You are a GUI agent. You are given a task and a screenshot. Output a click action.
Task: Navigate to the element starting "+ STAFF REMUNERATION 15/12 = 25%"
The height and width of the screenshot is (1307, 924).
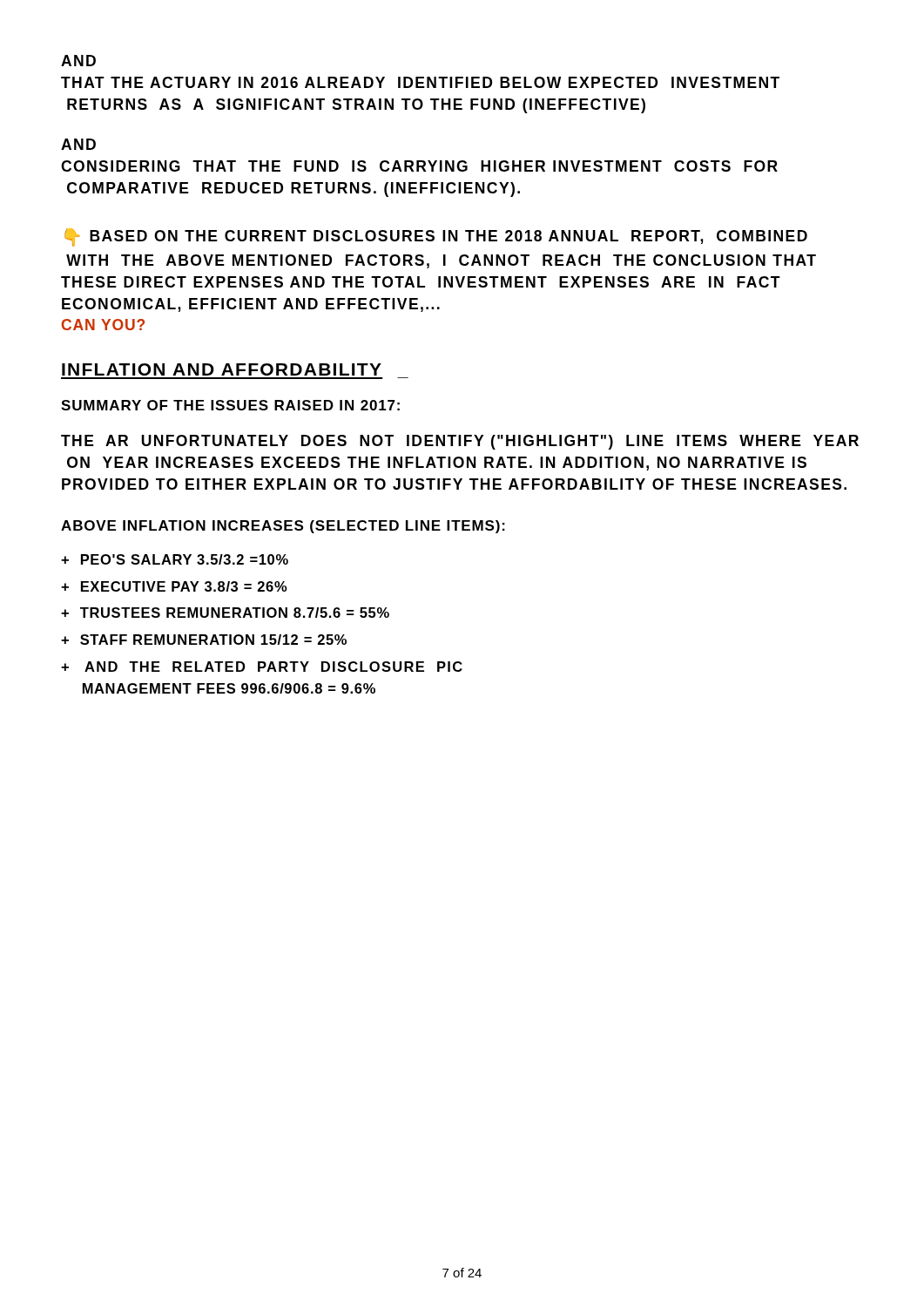[204, 640]
